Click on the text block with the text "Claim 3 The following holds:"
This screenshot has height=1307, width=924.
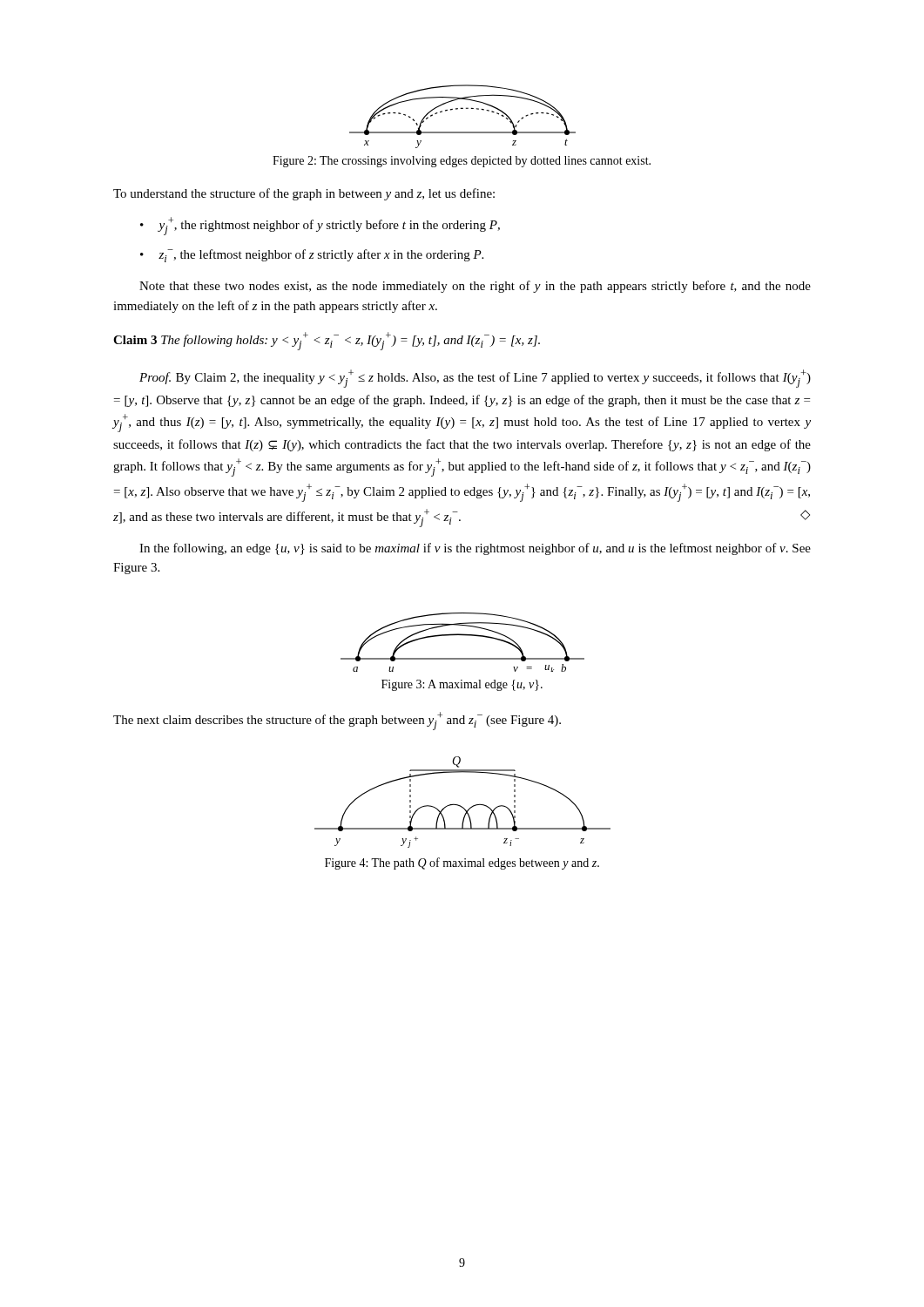tap(327, 340)
